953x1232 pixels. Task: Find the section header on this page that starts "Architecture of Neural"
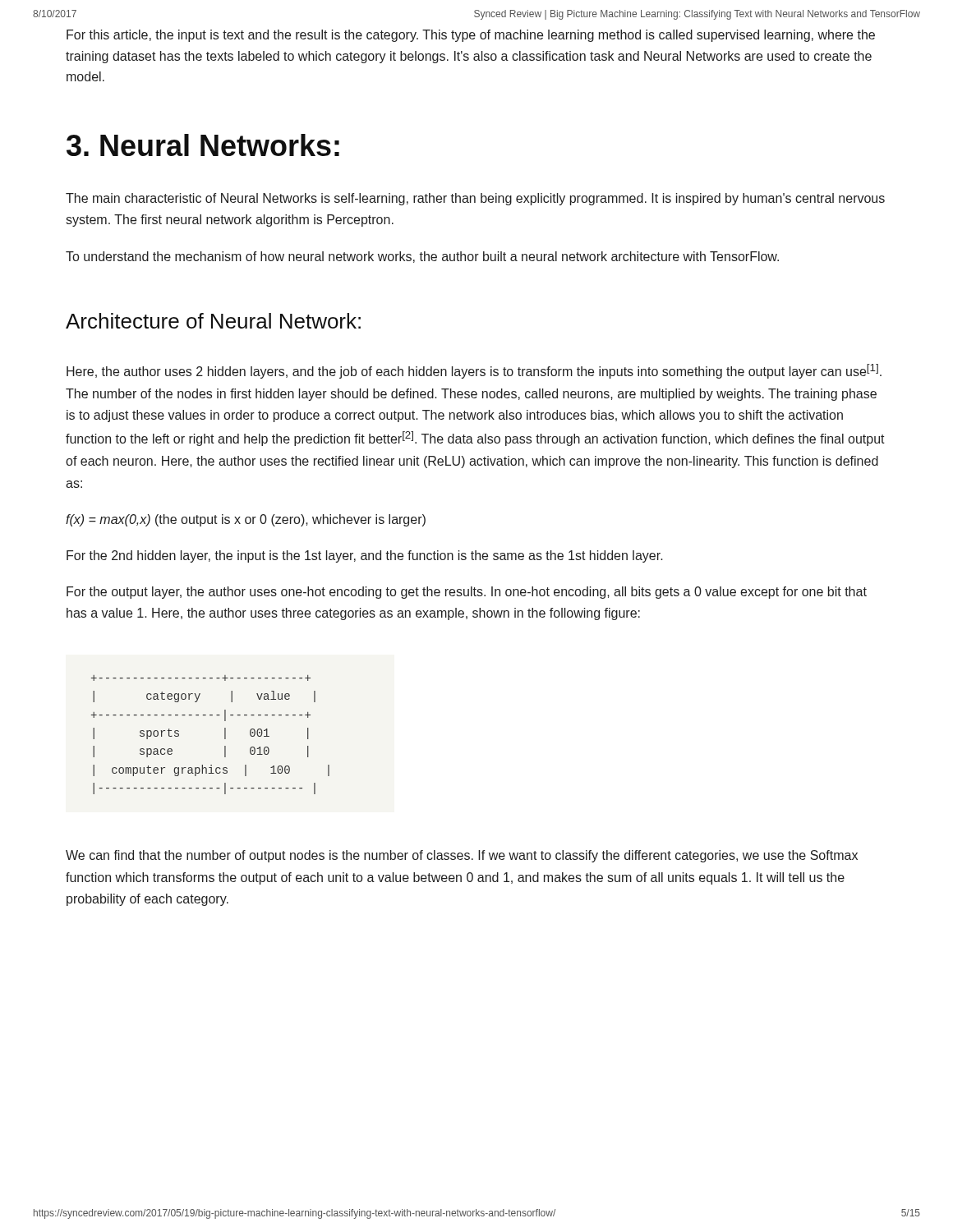click(214, 321)
